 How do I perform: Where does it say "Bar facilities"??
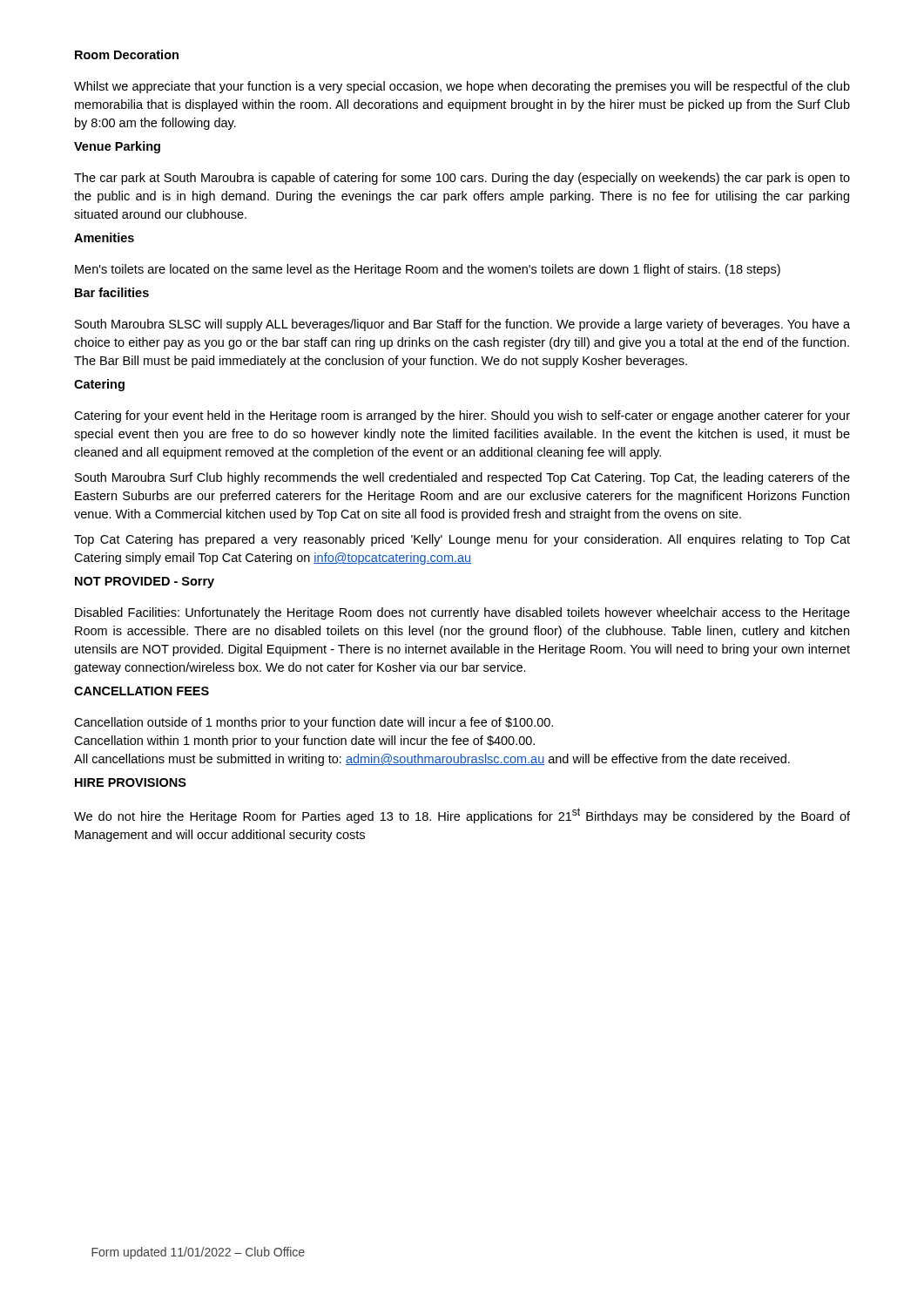[112, 293]
